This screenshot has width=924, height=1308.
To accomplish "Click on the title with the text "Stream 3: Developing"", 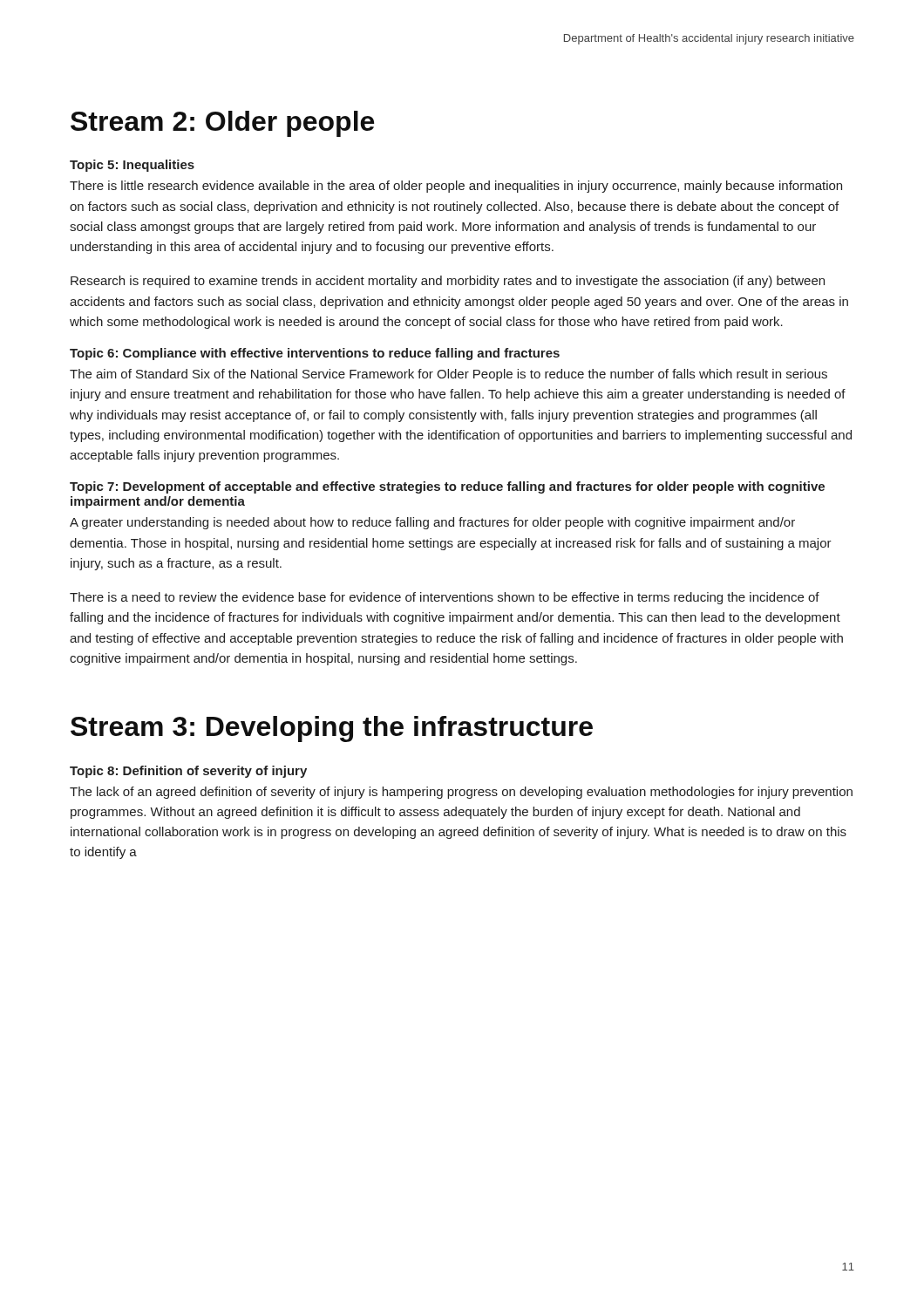I will point(462,727).
